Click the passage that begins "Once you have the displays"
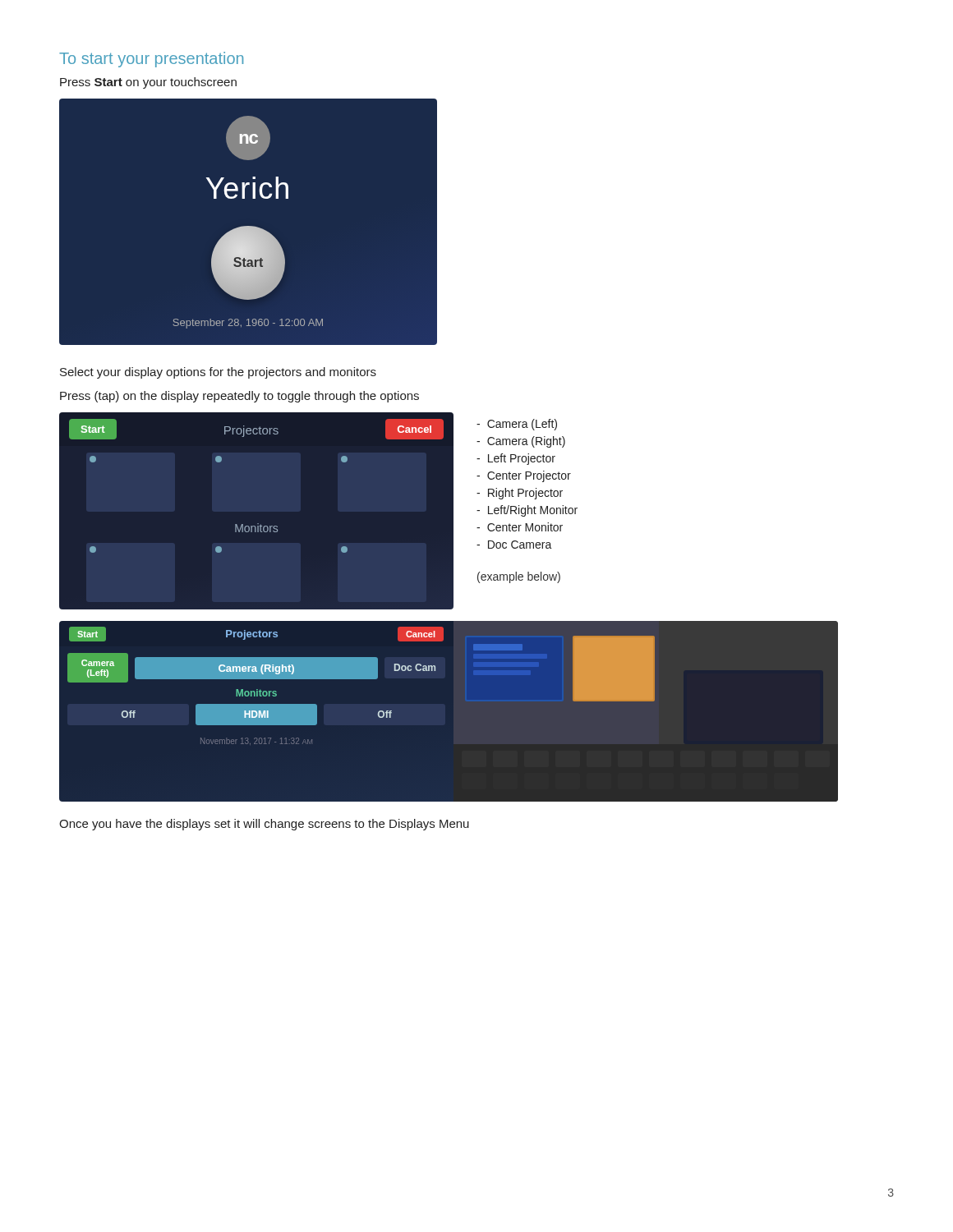Image resolution: width=953 pixels, height=1232 pixels. click(x=264, y=823)
